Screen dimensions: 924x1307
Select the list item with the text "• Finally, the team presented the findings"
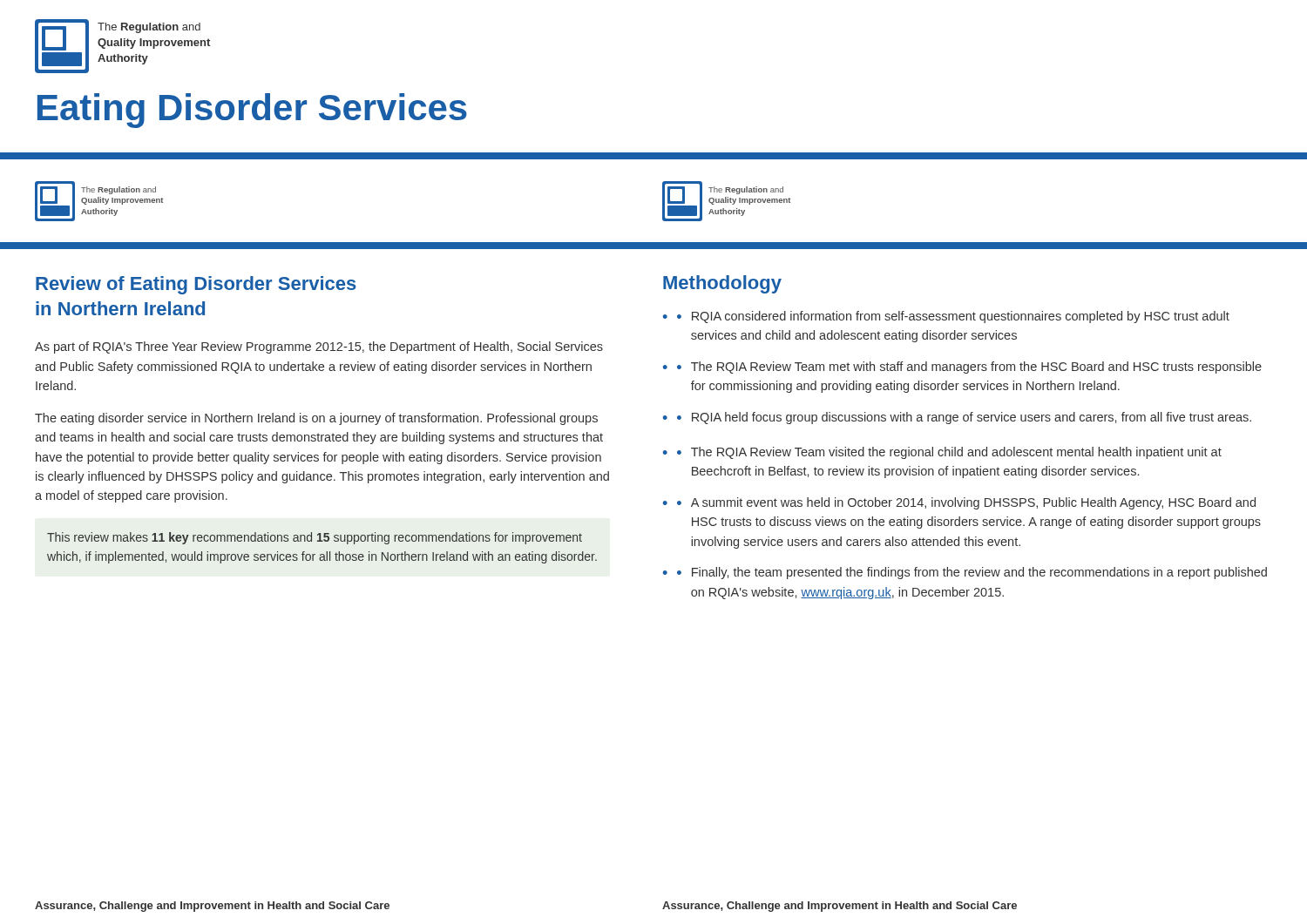(974, 582)
